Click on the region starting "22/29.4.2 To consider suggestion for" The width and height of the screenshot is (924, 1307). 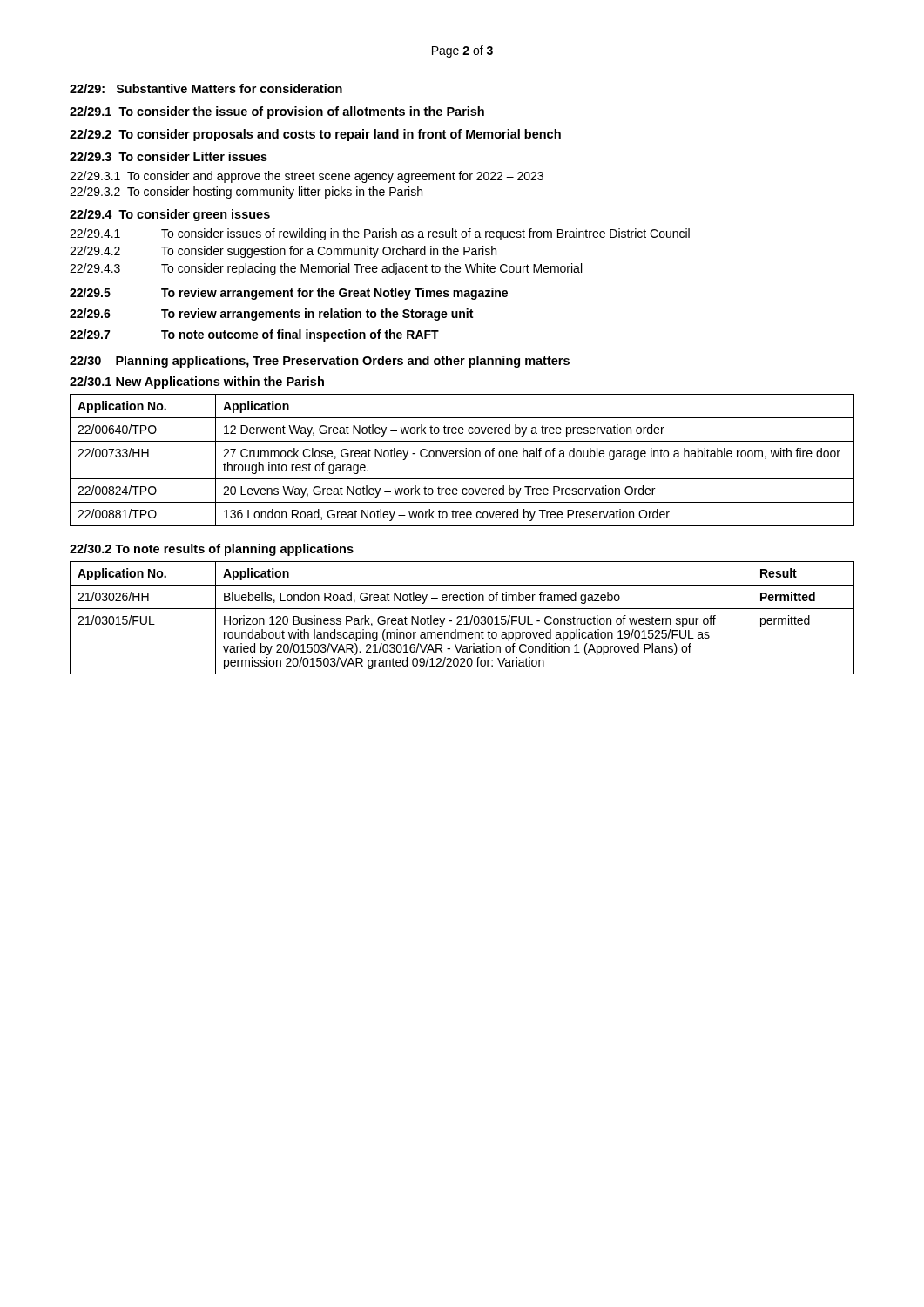click(283, 251)
